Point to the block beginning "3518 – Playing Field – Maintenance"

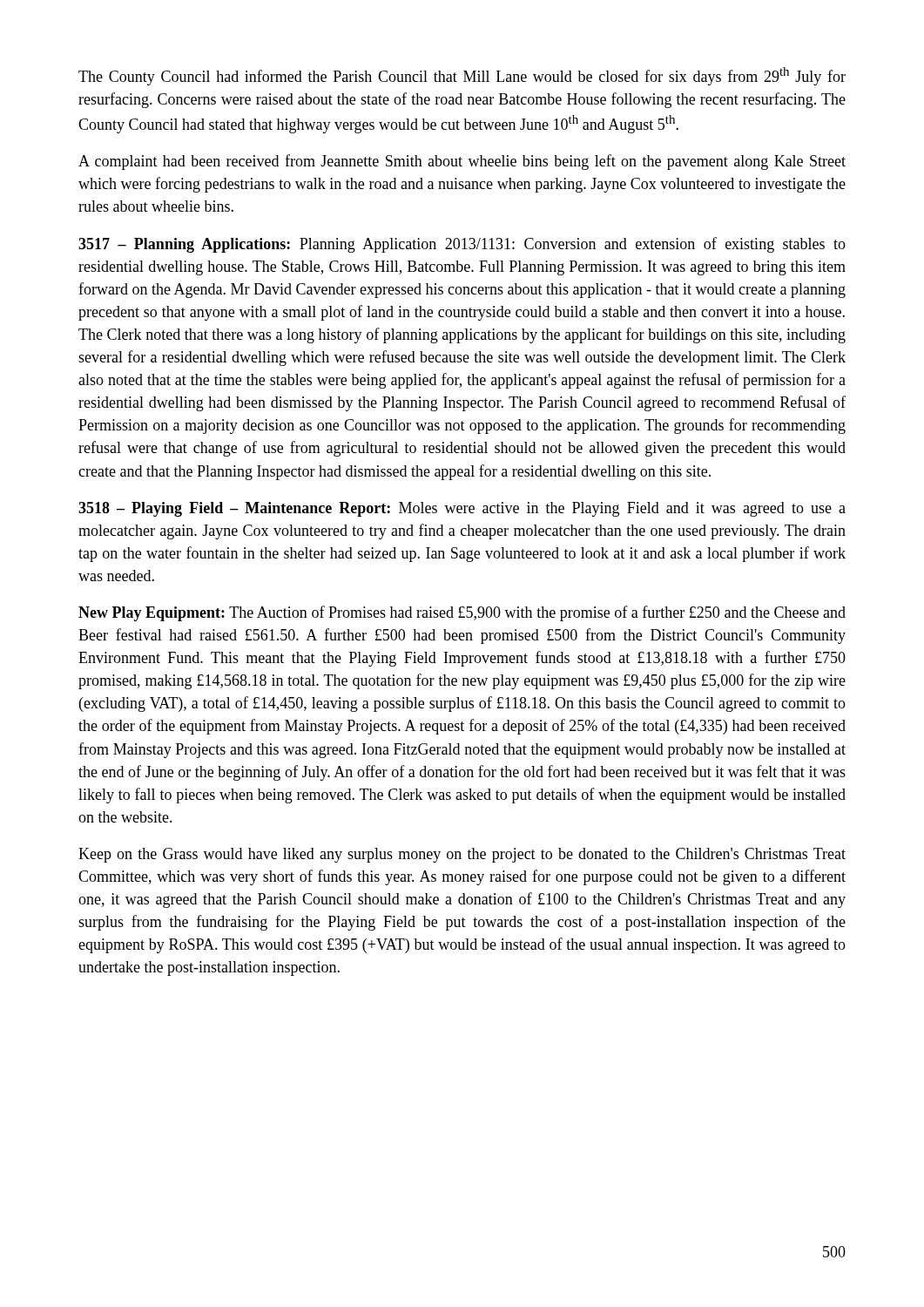click(x=462, y=542)
